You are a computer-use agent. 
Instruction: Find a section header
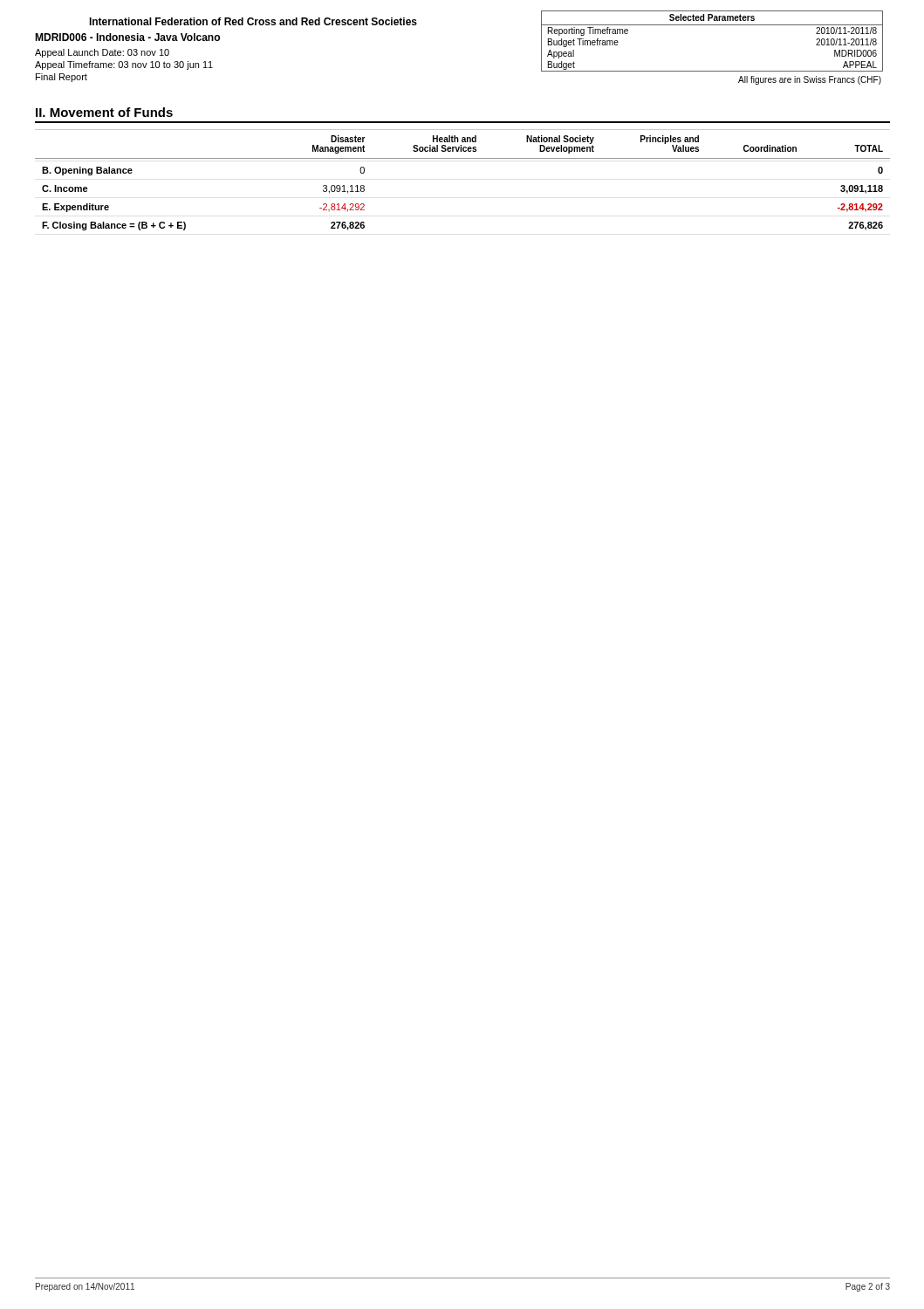coord(462,112)
